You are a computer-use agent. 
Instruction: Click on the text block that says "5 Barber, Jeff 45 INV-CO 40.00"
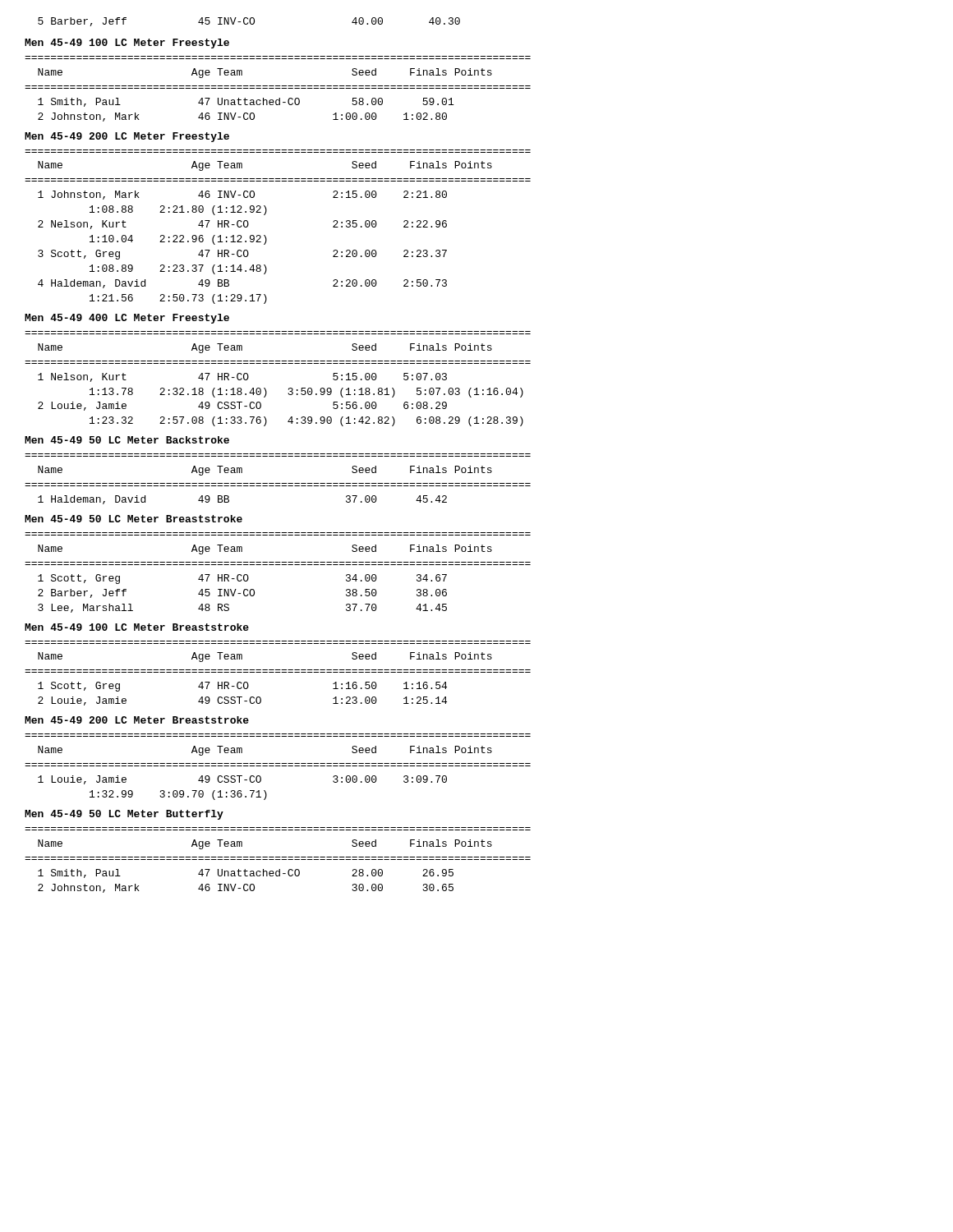pyautogui.click(x=249, y=22)
